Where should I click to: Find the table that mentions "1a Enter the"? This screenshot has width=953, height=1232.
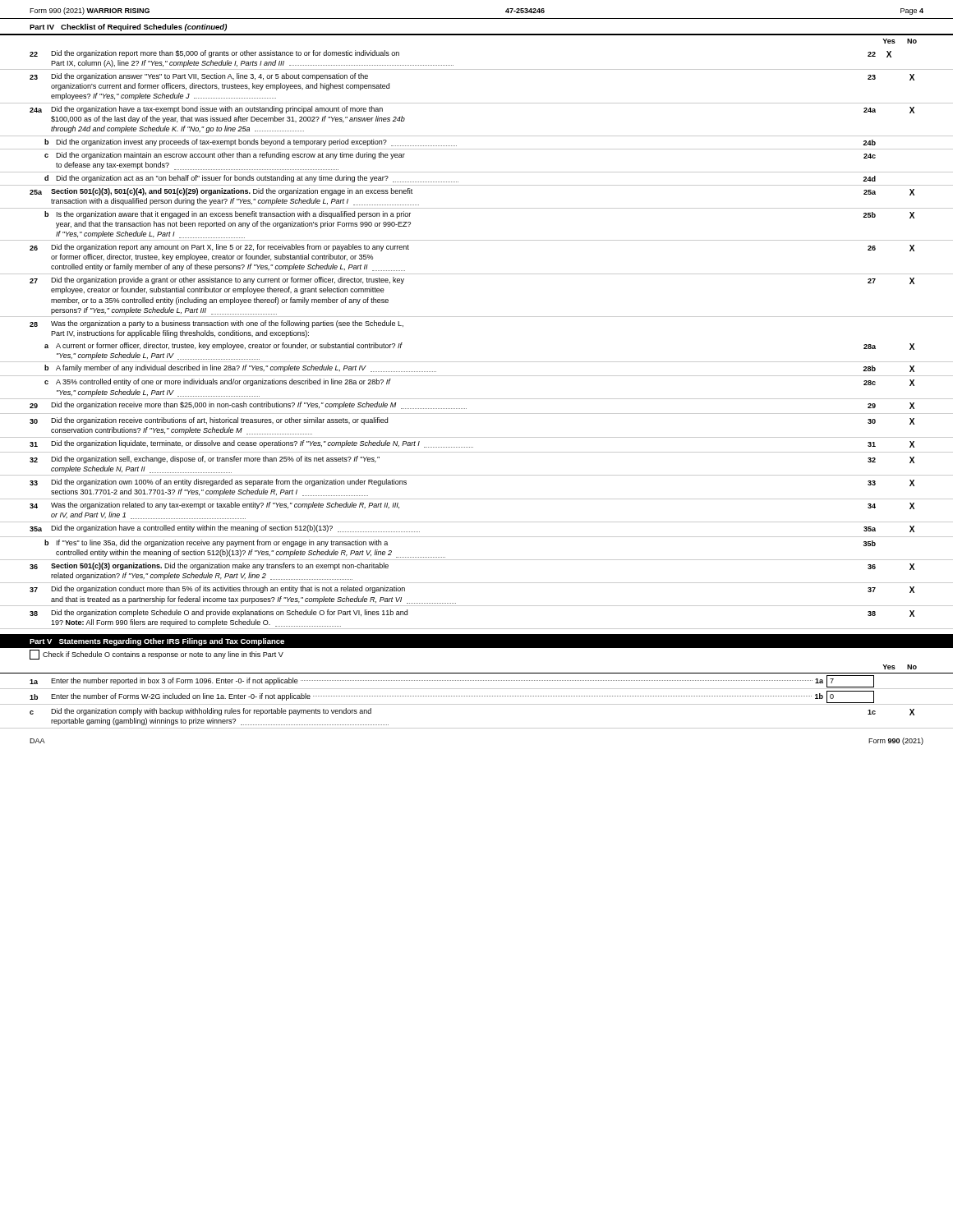[x=476, y=701]
